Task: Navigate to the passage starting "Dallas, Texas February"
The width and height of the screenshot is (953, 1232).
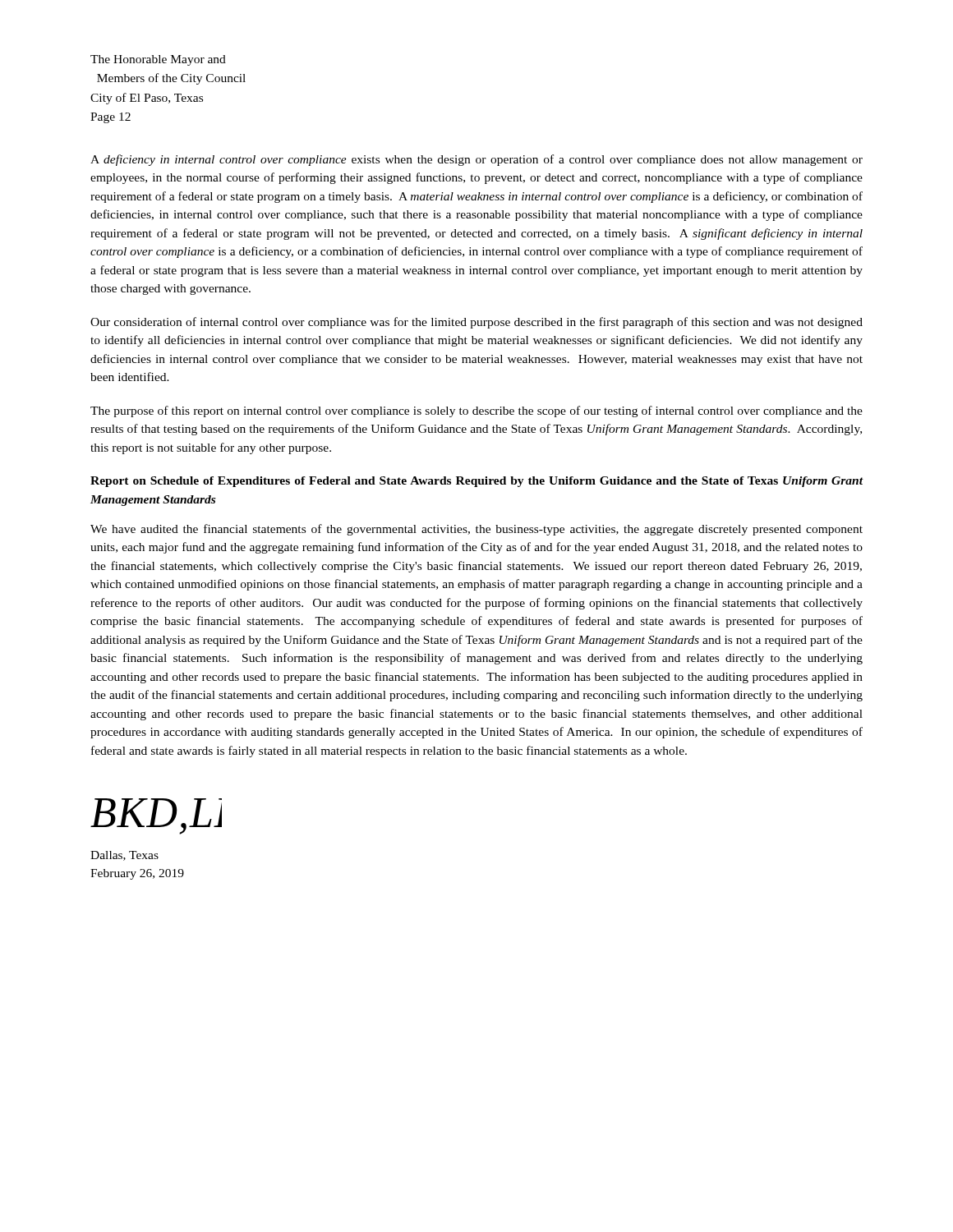Action: coord(137,863)
